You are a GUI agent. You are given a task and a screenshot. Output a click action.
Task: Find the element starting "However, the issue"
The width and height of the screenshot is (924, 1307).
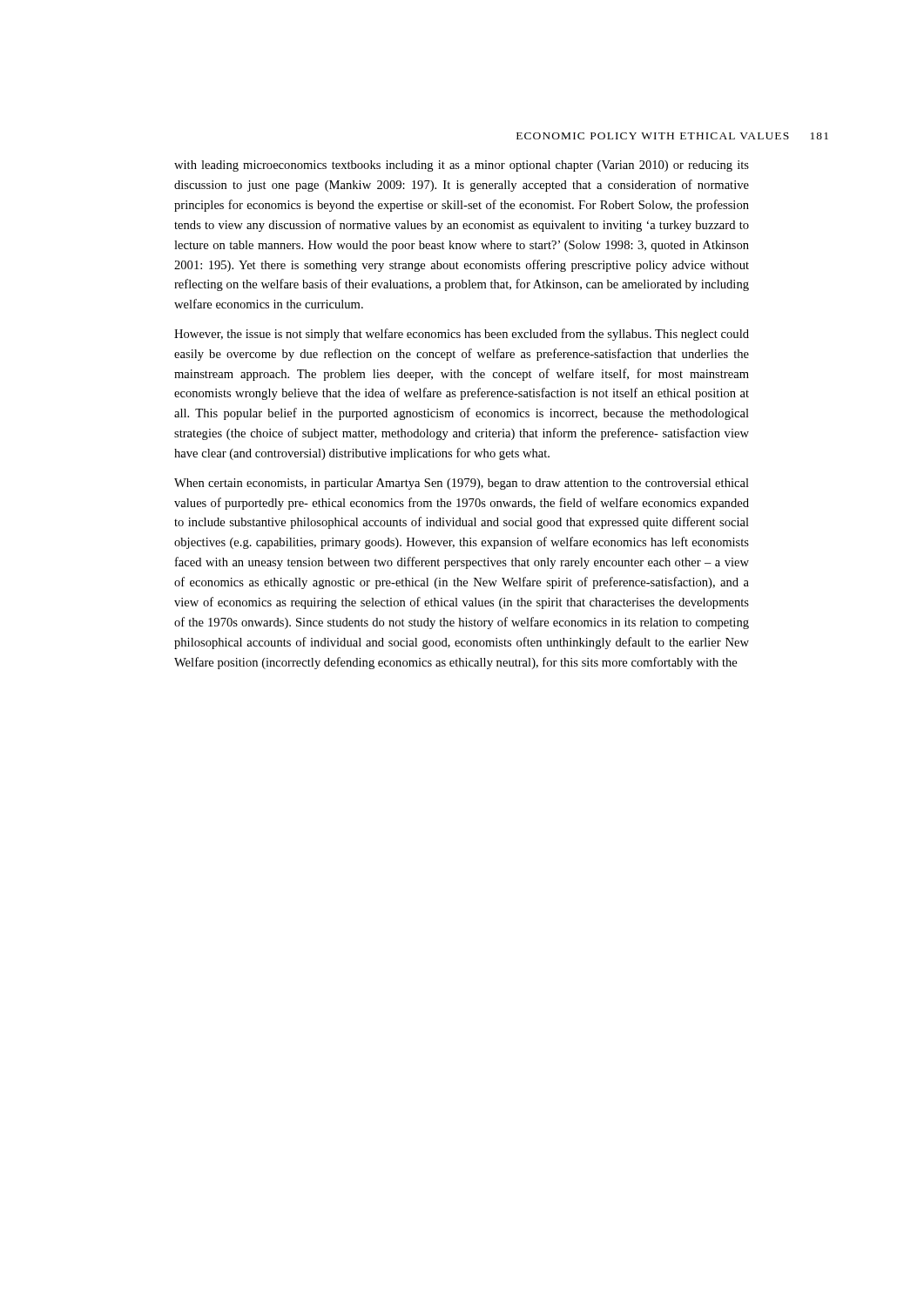coord(462,393)
